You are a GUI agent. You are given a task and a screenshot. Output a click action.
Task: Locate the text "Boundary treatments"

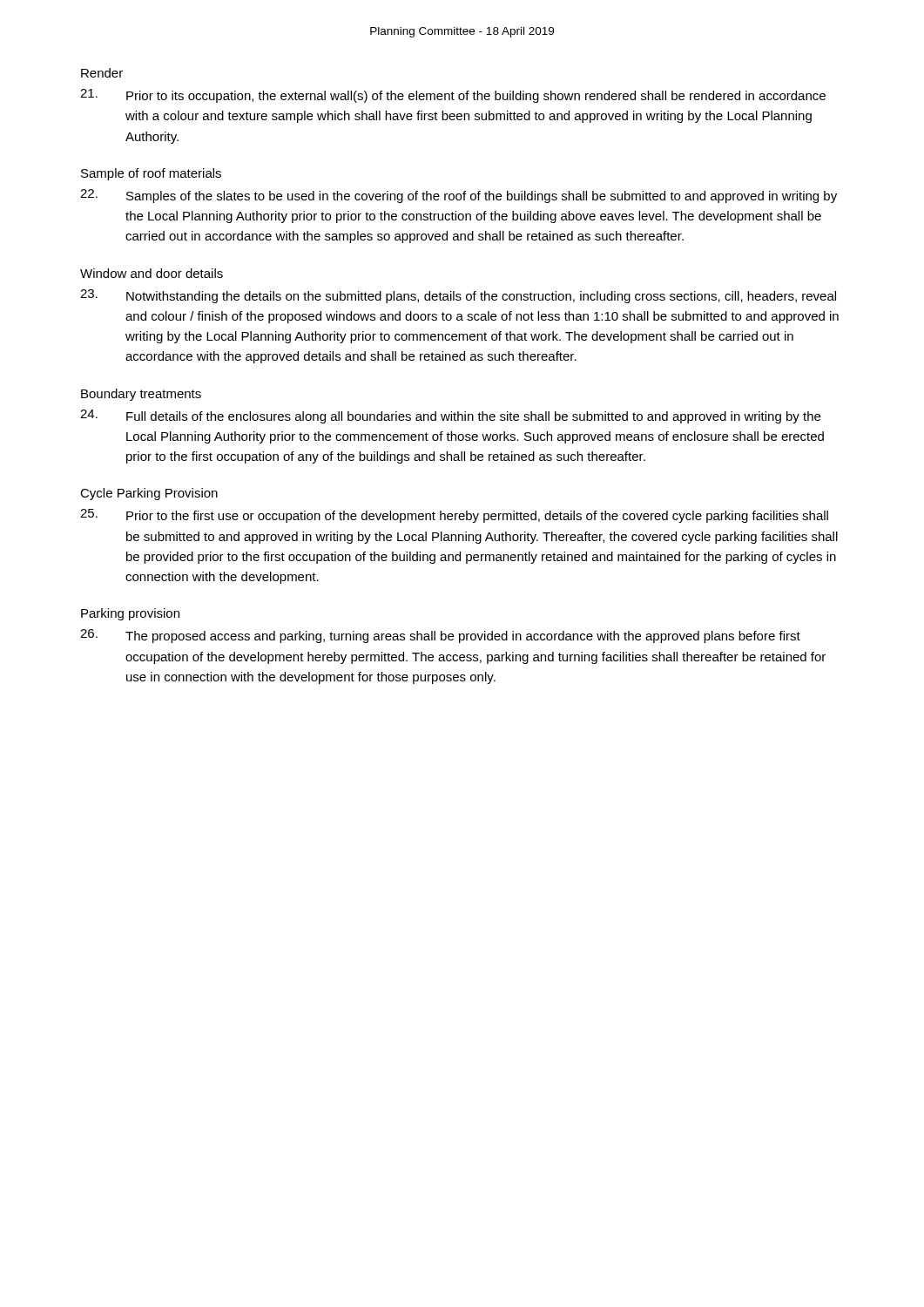141,393
